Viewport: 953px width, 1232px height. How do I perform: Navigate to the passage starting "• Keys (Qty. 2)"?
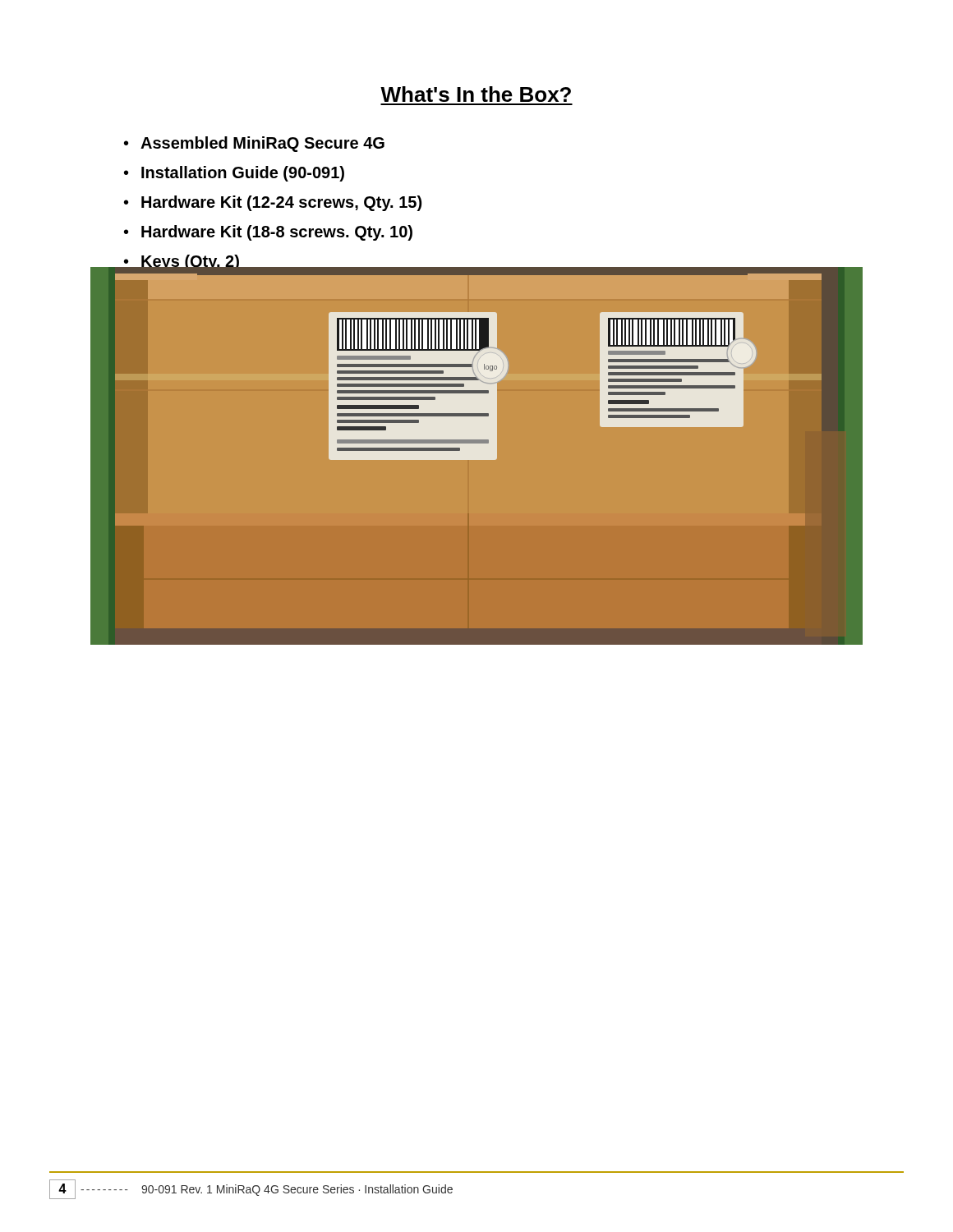181,261
